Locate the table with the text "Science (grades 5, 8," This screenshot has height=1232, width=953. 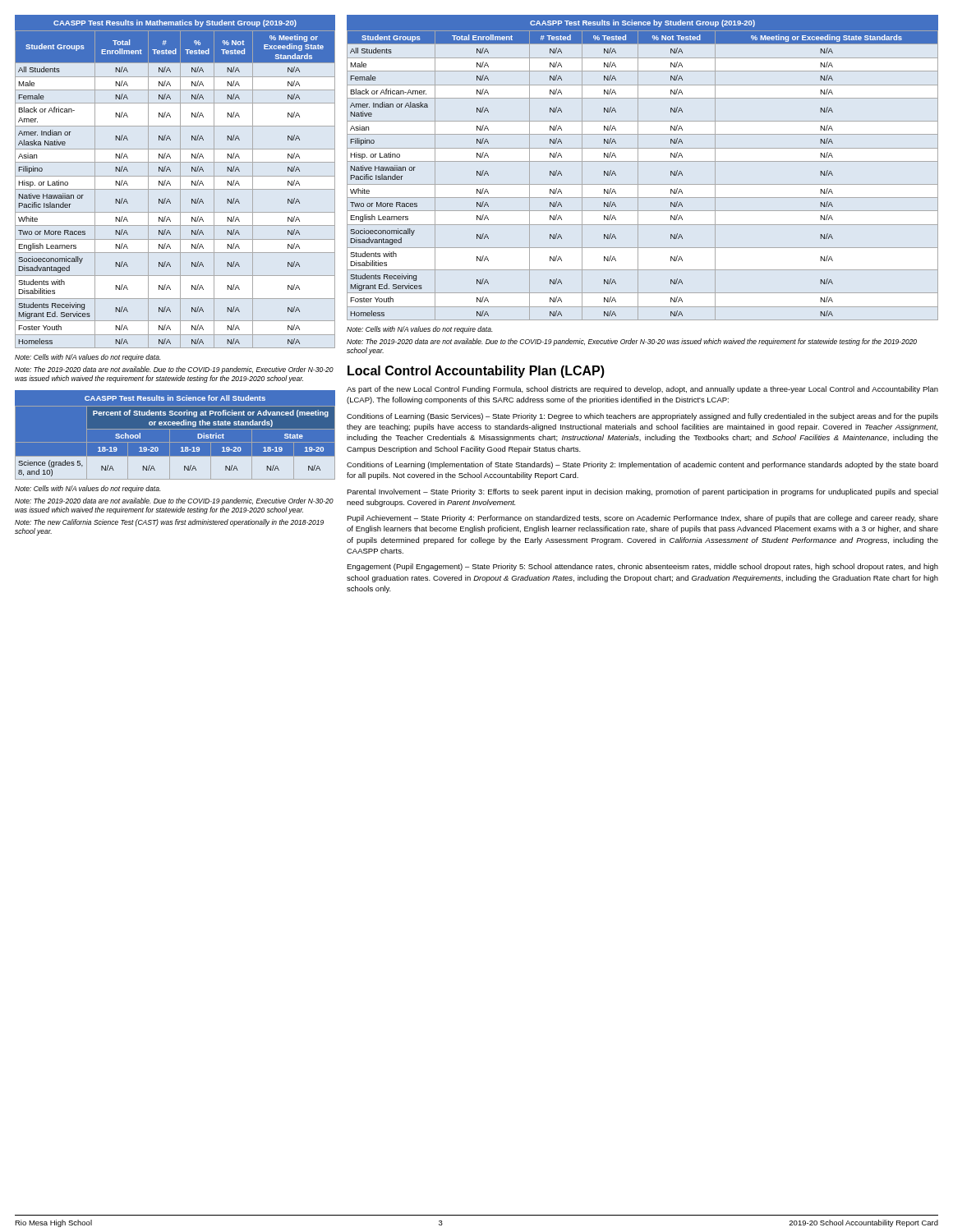click(x=175, y=435)
